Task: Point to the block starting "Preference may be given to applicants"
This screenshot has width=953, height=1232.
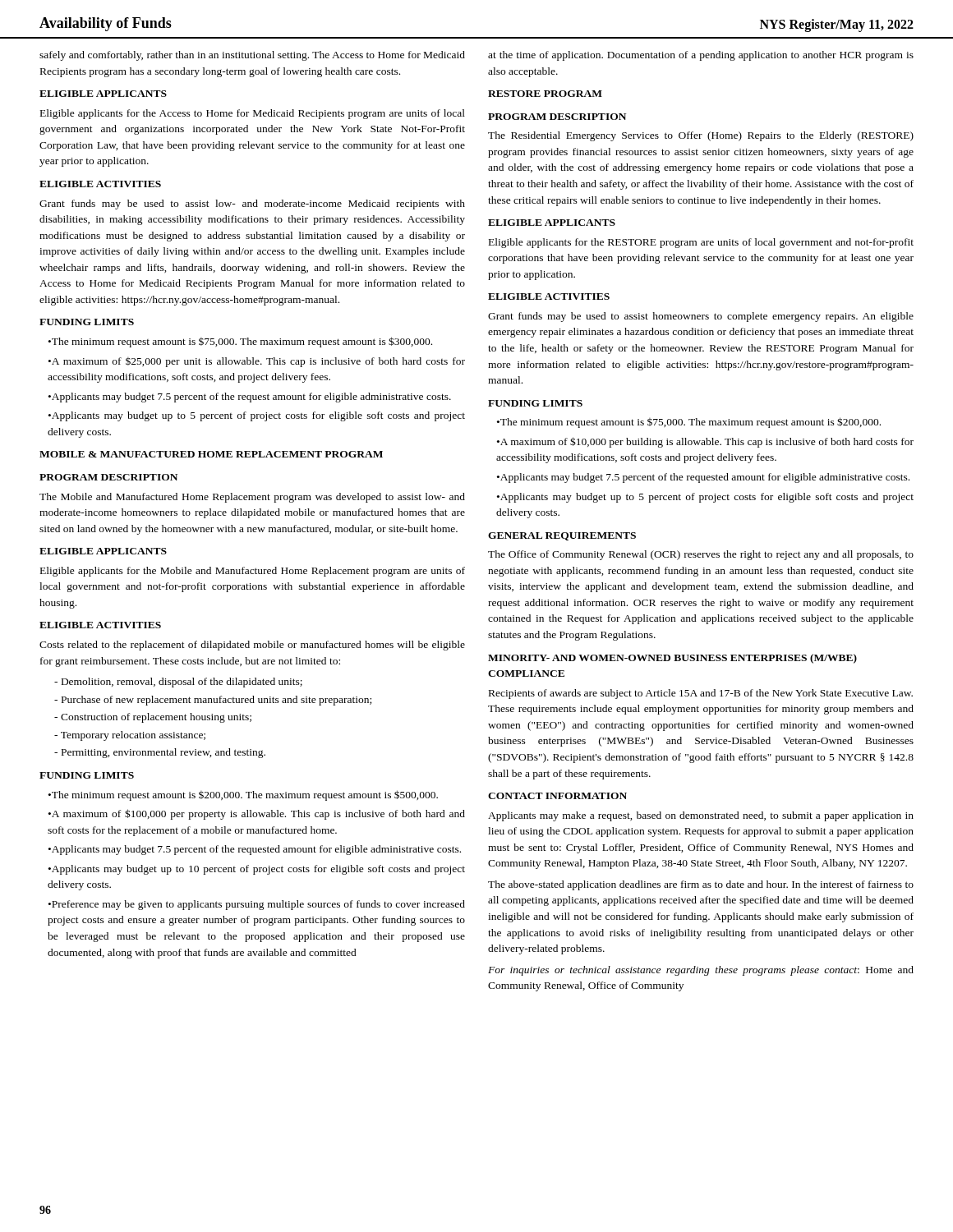Action: 256,928
